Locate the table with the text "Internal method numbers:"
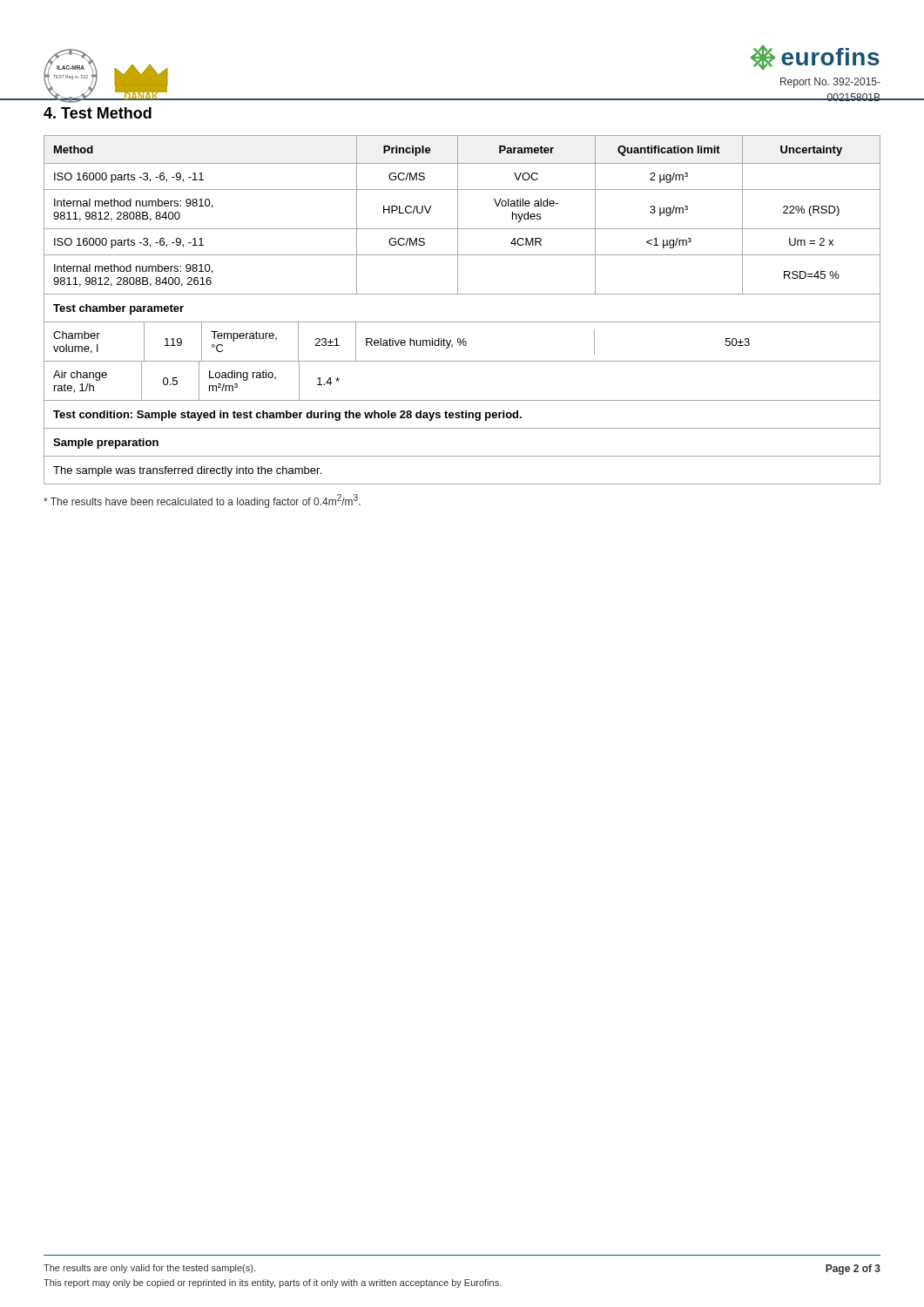 pos(462,310)
